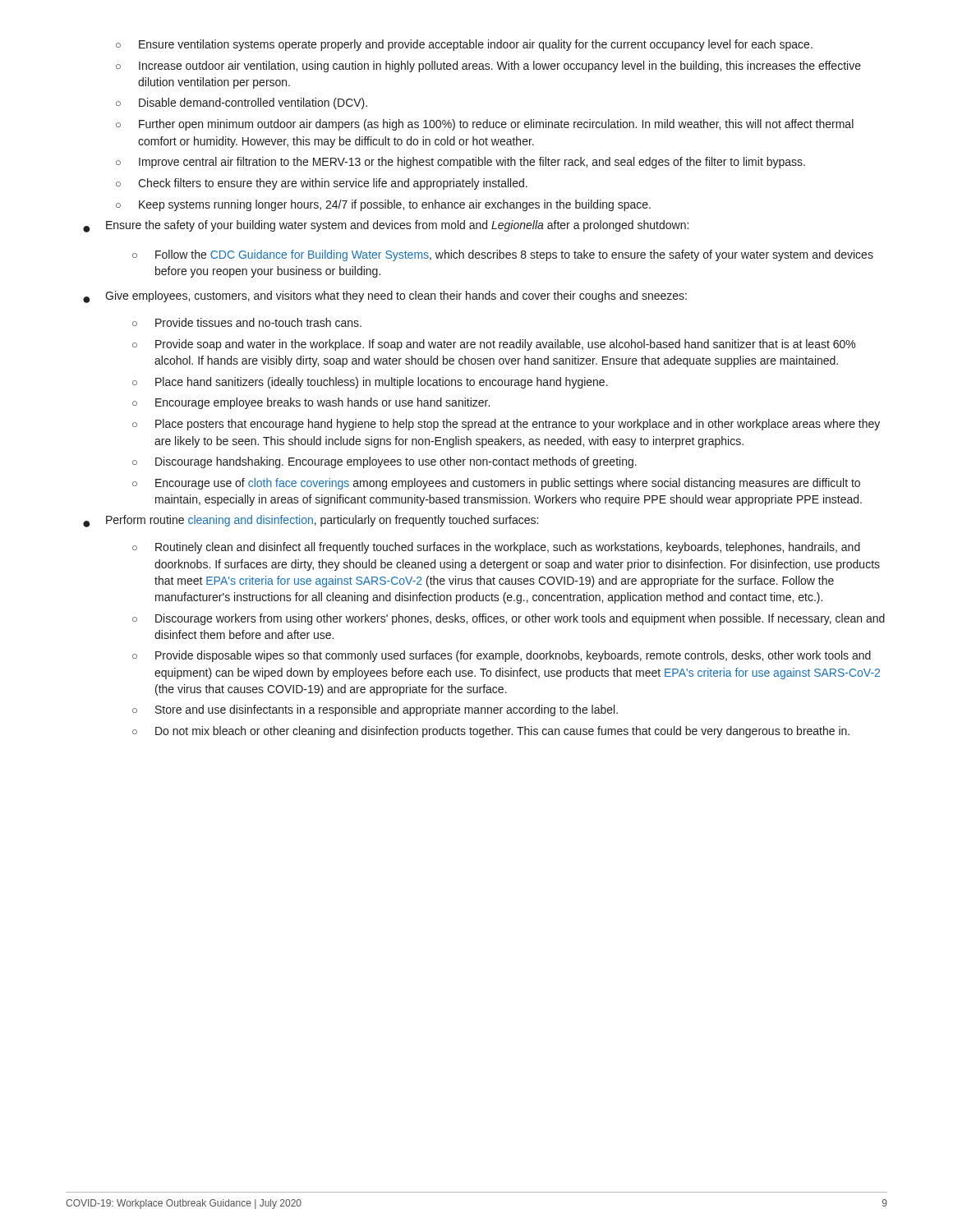The width and height of the screenshot is (953, 1232).
Task: Select the element starting "● Ensure the safety"
Action: pos(485,228)
